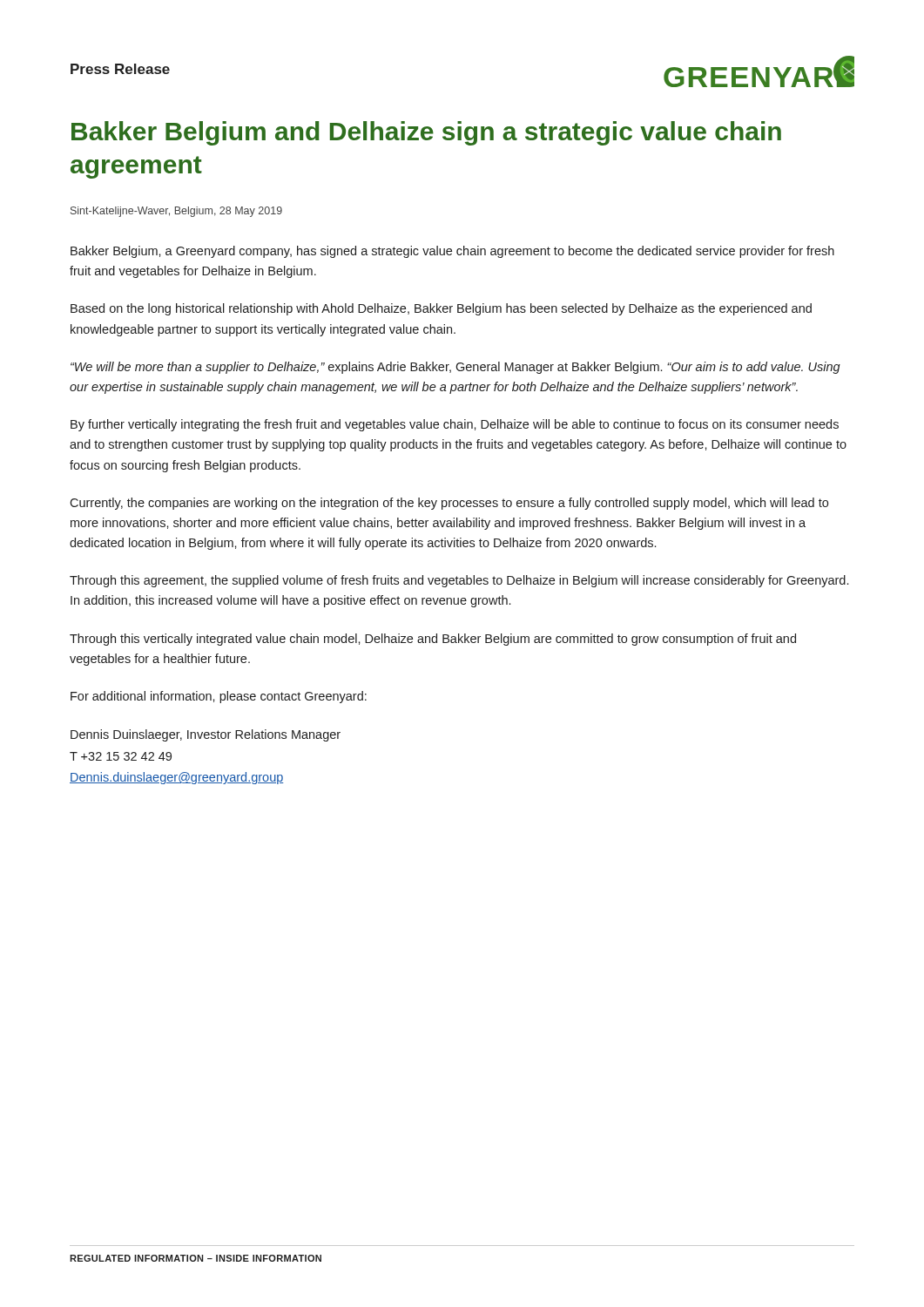Locate the text block that says "“We will be more than a supplier to"
Screen dimensions: 1307x924
455,377
